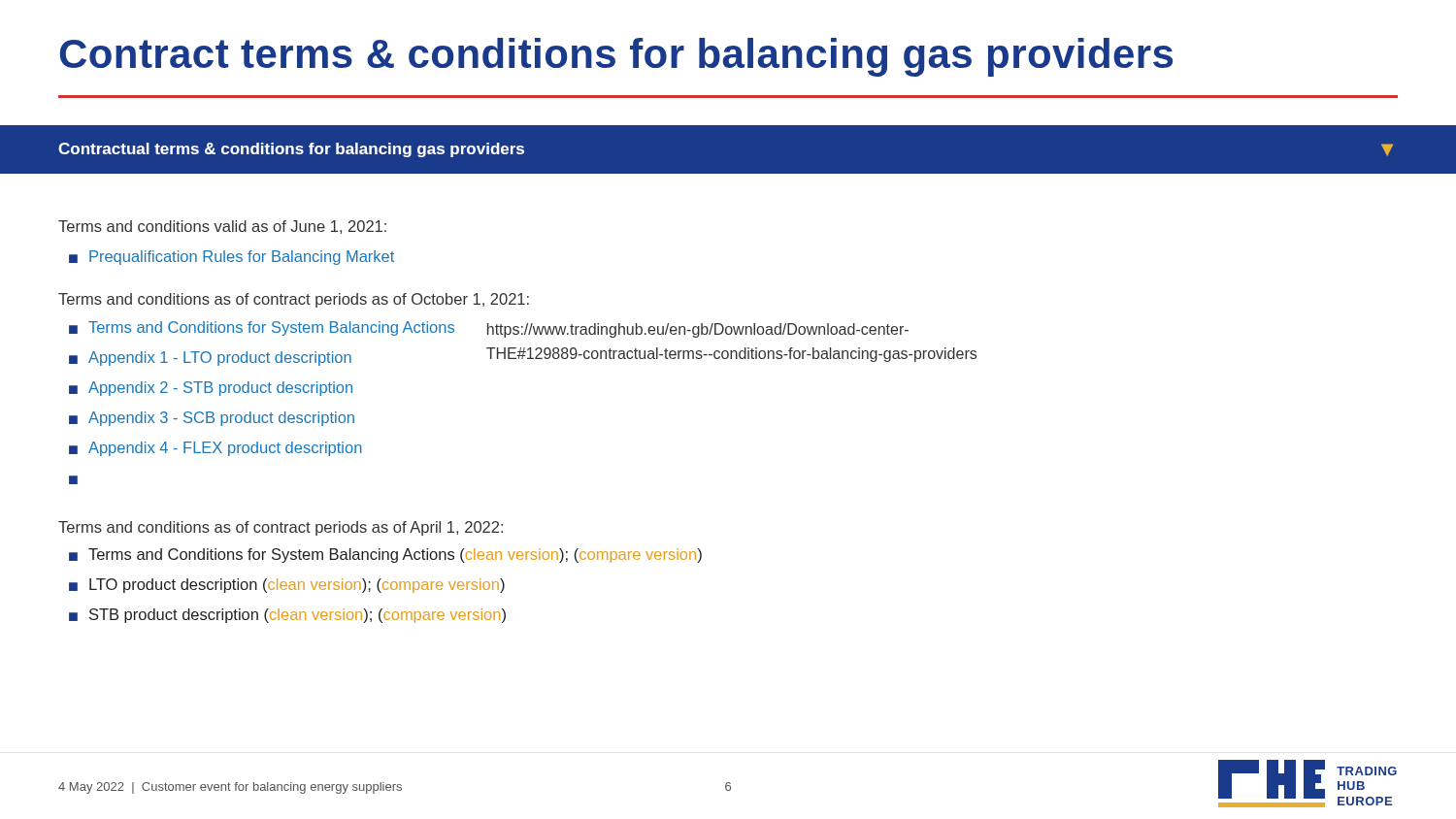Point to the block beginning "■ Appendix 3"
The image size is (1456, 819).
click(212, 419)
